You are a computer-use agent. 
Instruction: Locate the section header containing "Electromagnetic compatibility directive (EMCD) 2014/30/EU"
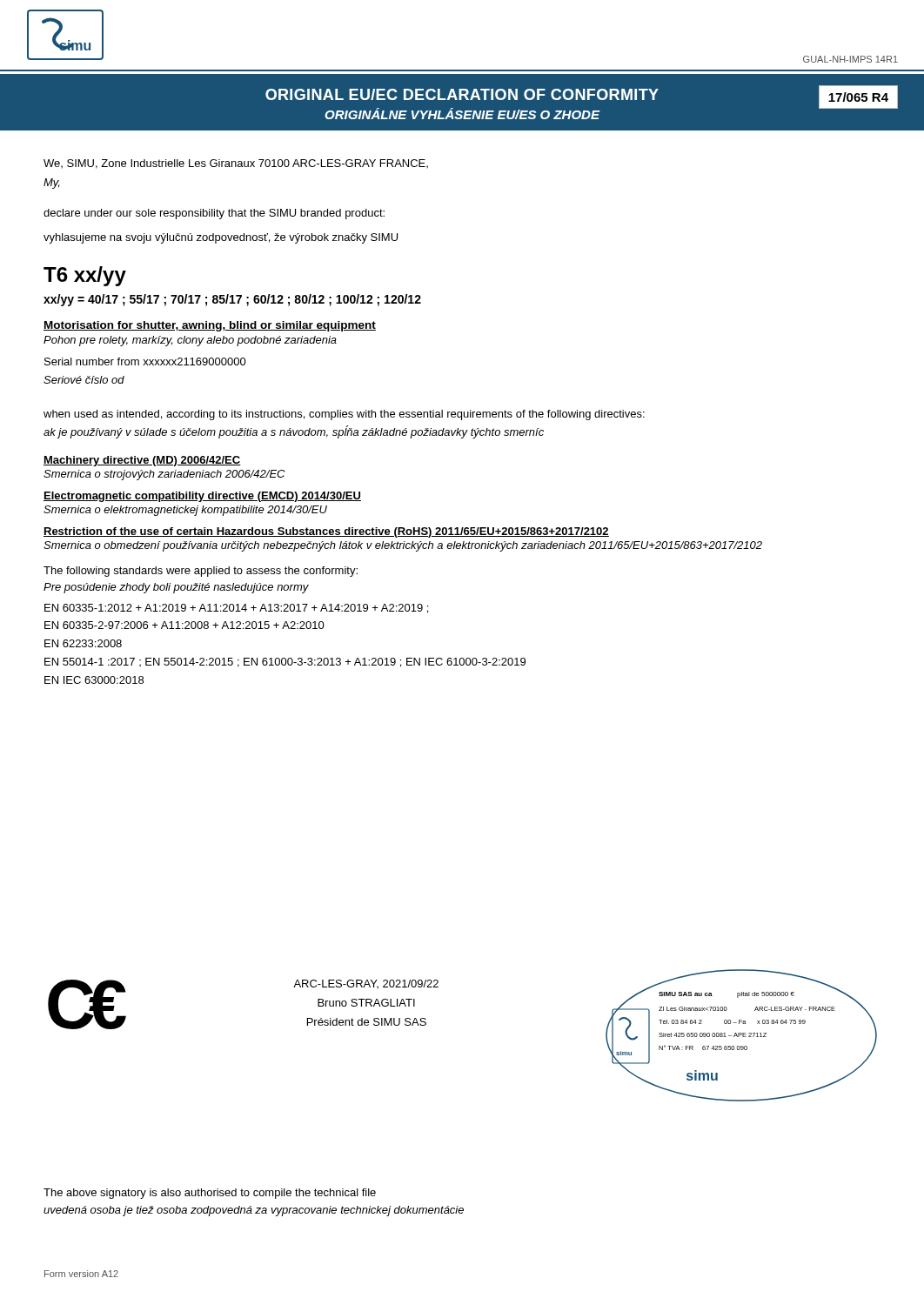(x=202, y=495)
